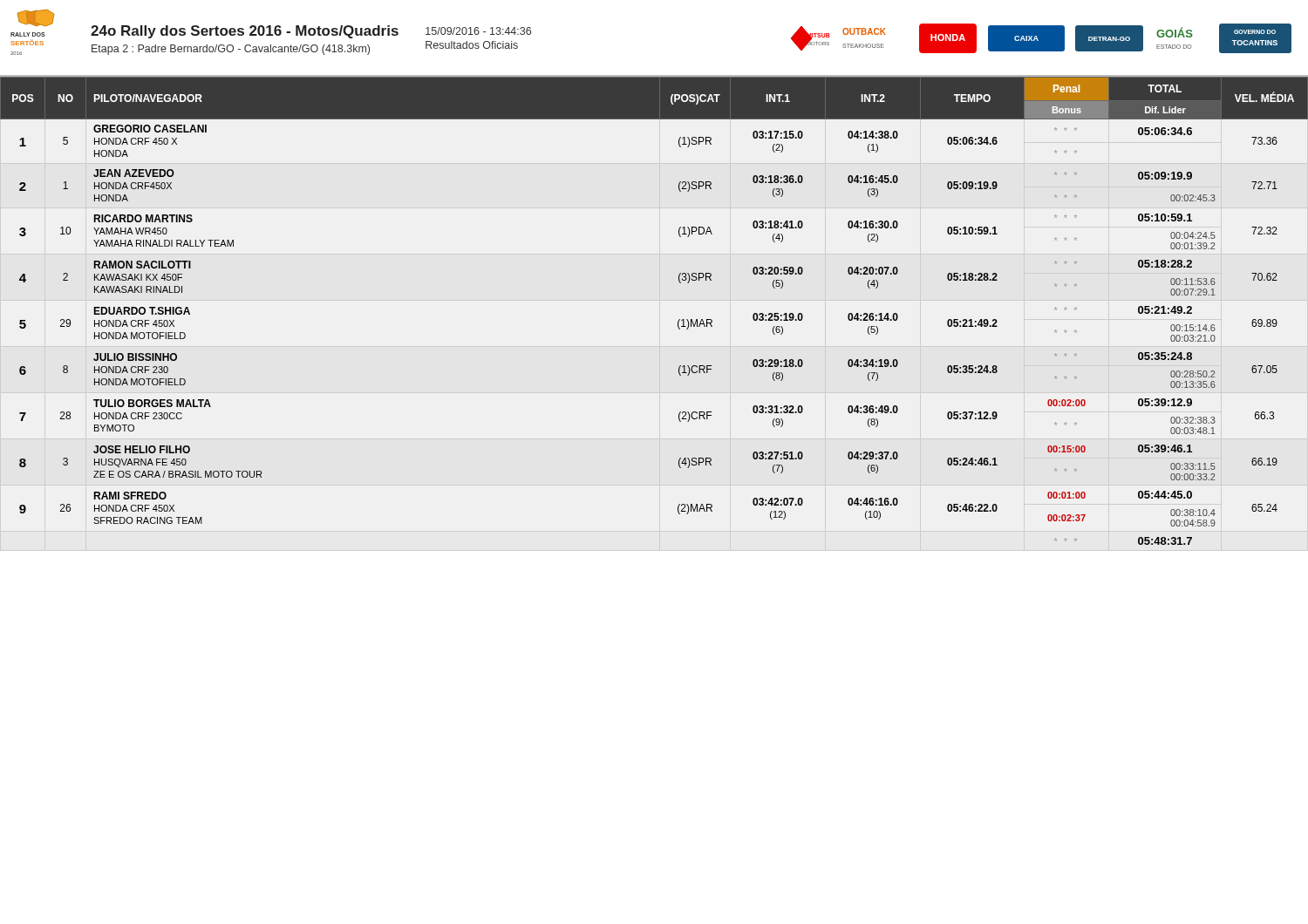
Task: Find the title that says "24o Rally dos"
Action: tap(245, 31)
